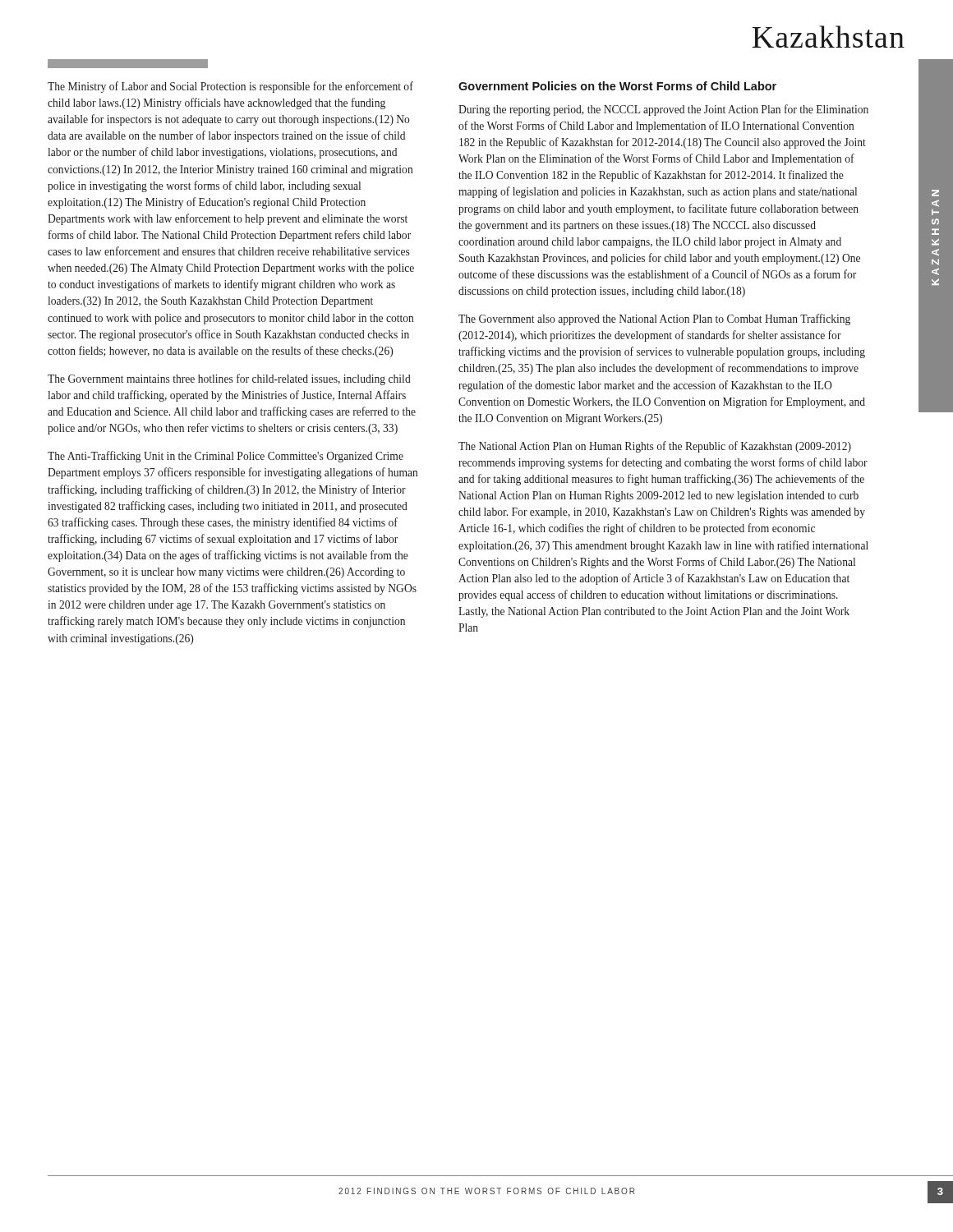Find the region starting "The Government also"
The width and height of the screenshot is (953, 1232).
click(x=662, y=369)
